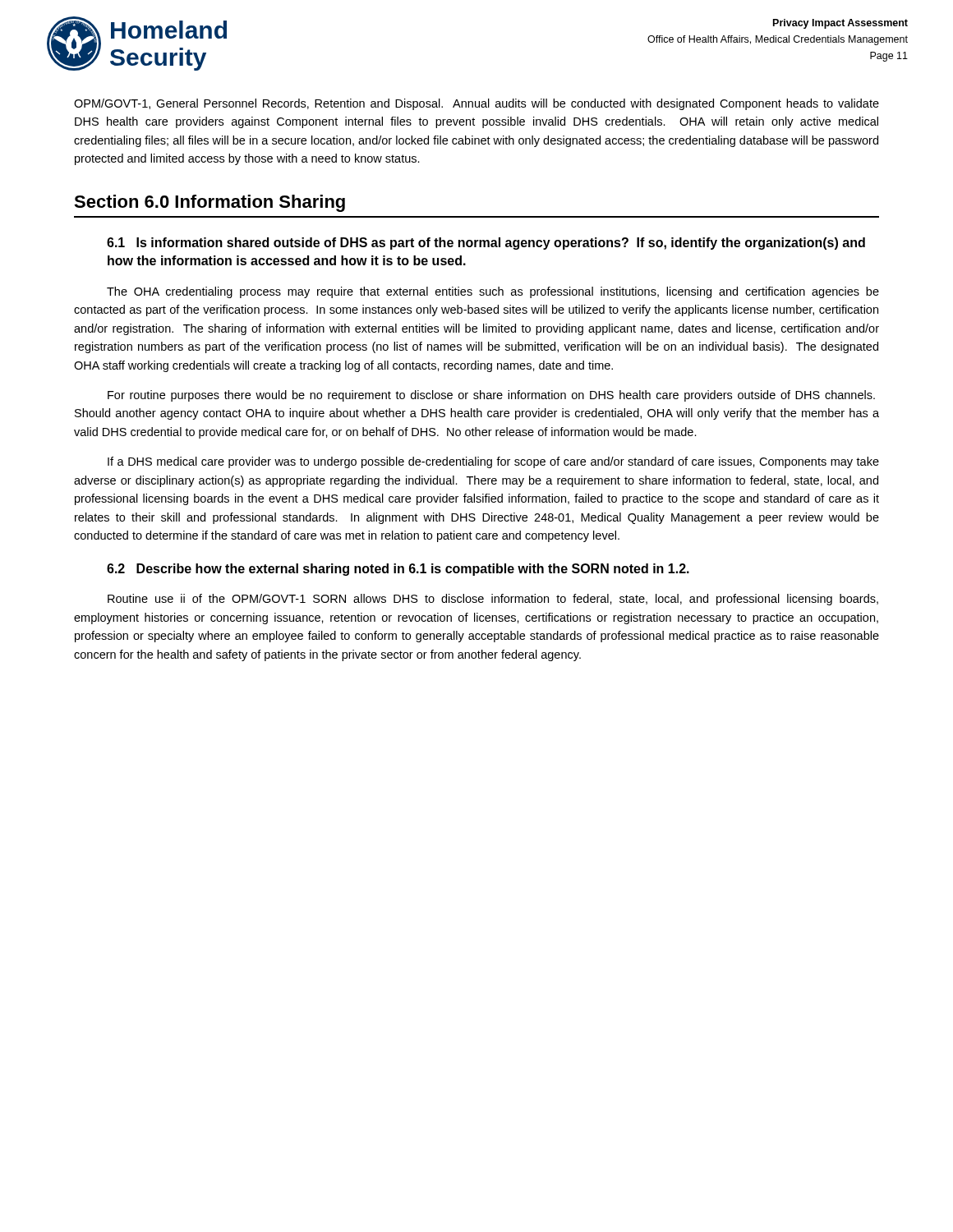
Task: Click on the passage starting "6.2 Describe how the external"
Action: click(x=398, y=569)
